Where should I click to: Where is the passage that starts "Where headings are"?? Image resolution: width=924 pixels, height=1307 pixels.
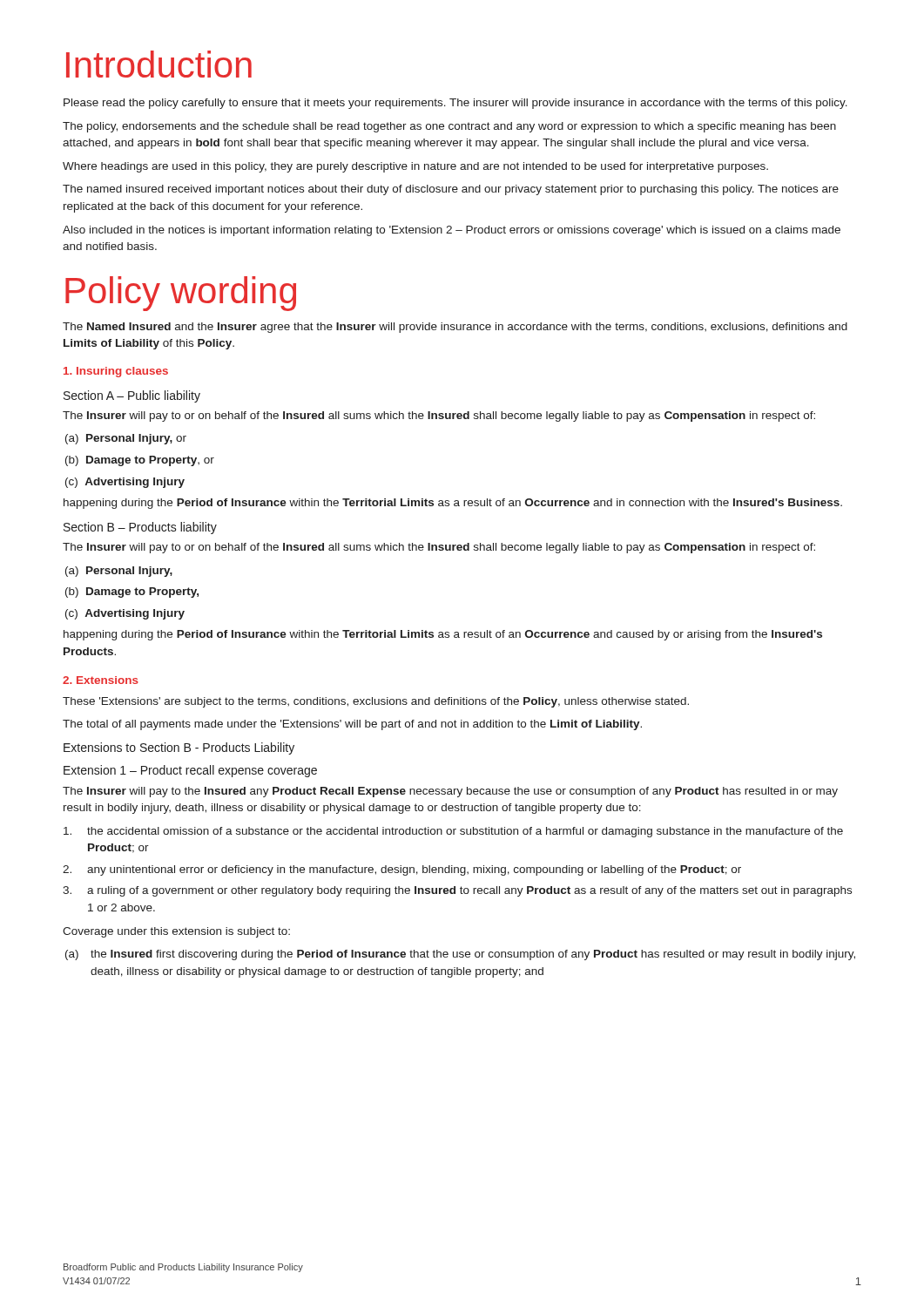(462, 166)
